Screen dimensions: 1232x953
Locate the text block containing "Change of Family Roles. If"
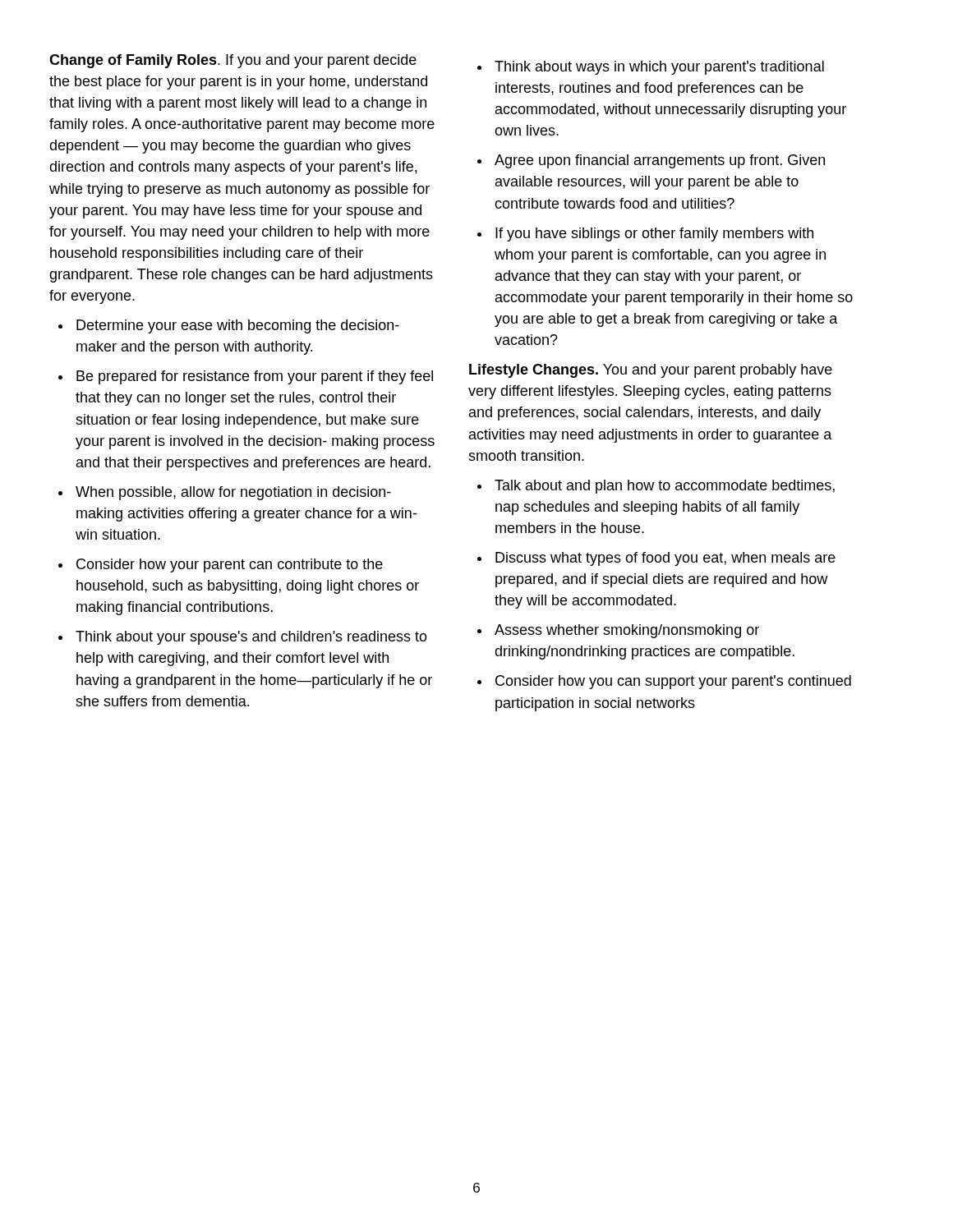(x=242, y=178)
